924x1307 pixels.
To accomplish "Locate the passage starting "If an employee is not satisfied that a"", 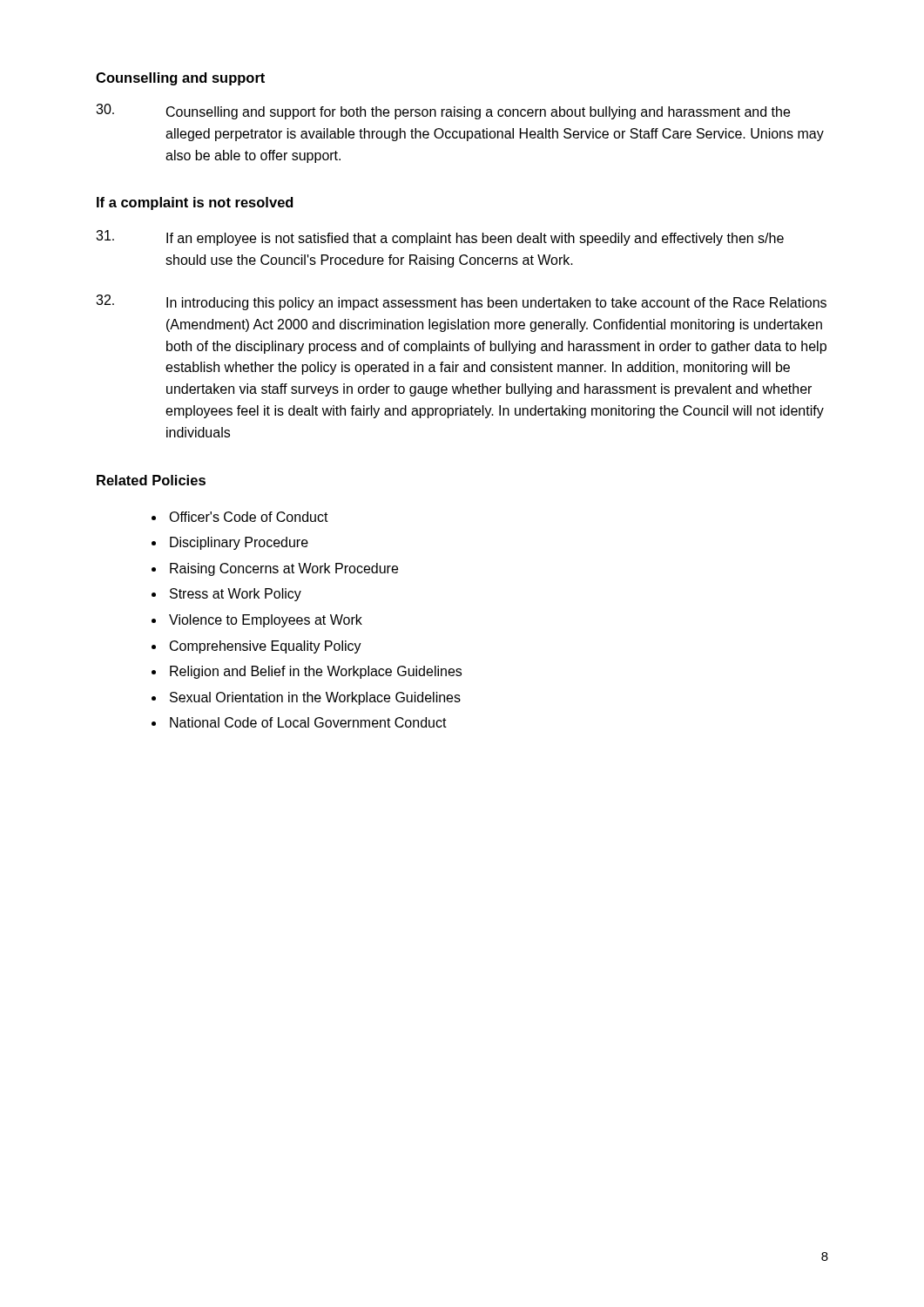I will pyautogui.click(x=462, y=250).
